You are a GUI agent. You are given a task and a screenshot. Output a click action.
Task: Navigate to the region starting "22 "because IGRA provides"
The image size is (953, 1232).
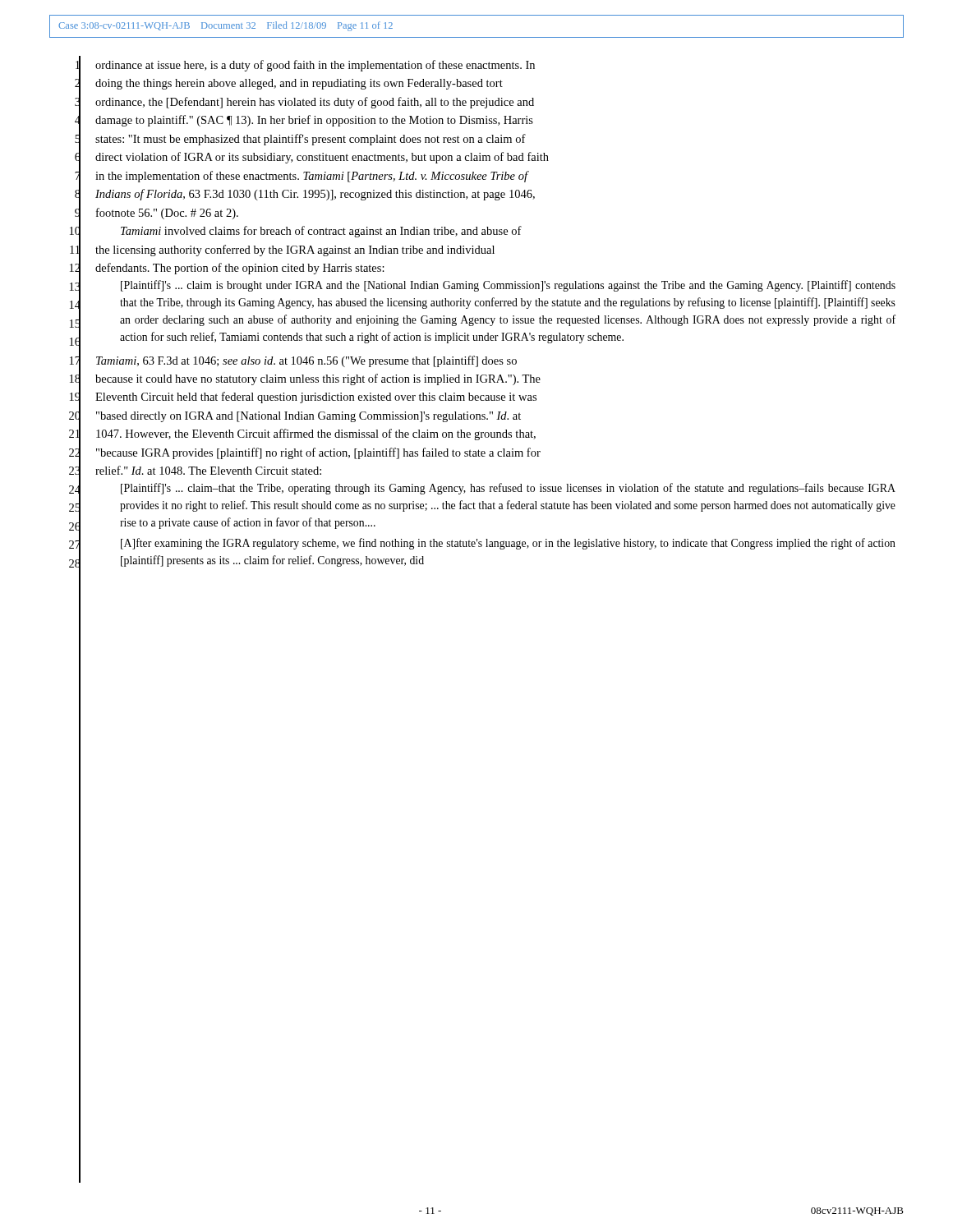[476, 453]
